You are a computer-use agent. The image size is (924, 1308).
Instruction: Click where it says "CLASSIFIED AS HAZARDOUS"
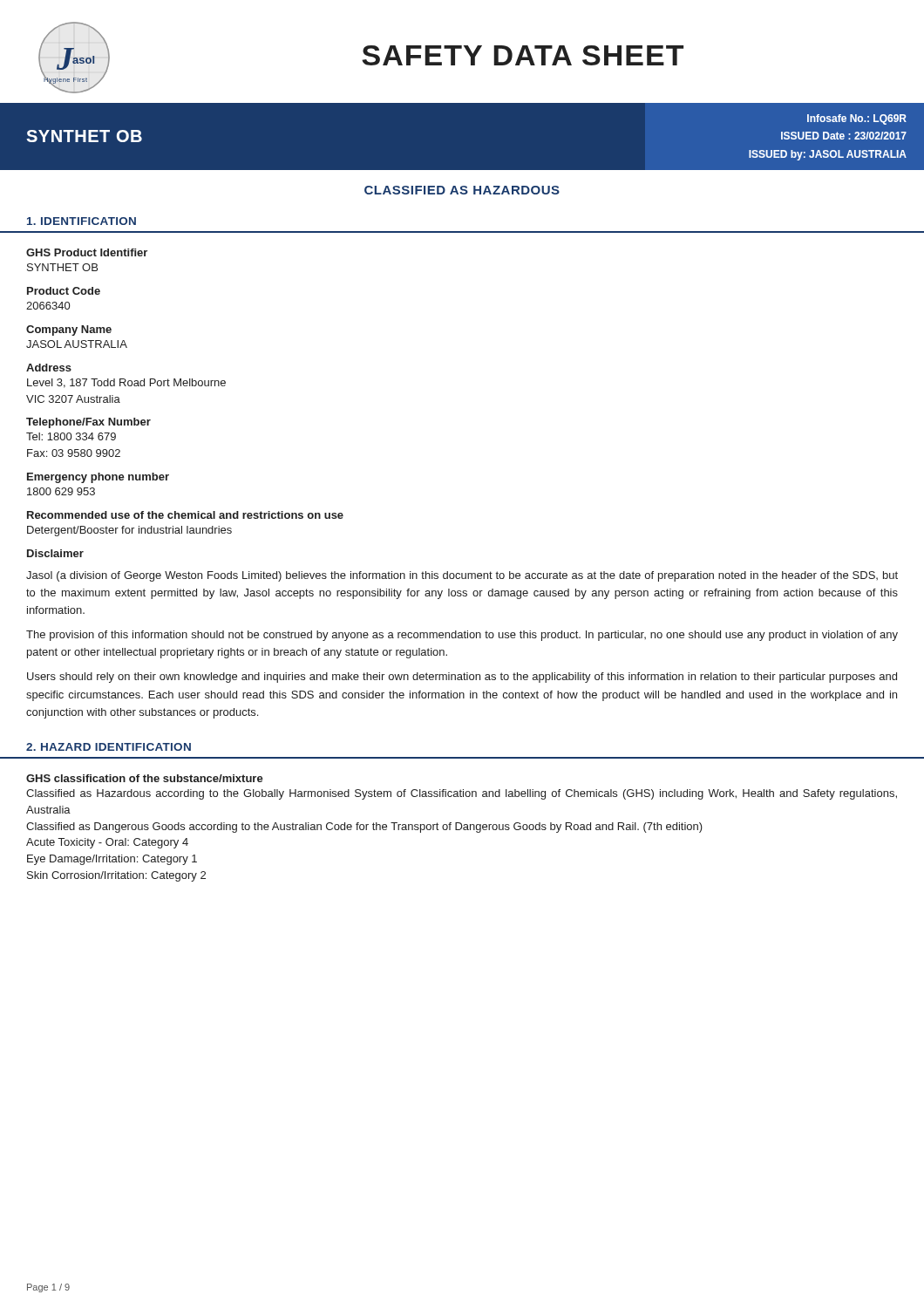click(x=462, y=190)
